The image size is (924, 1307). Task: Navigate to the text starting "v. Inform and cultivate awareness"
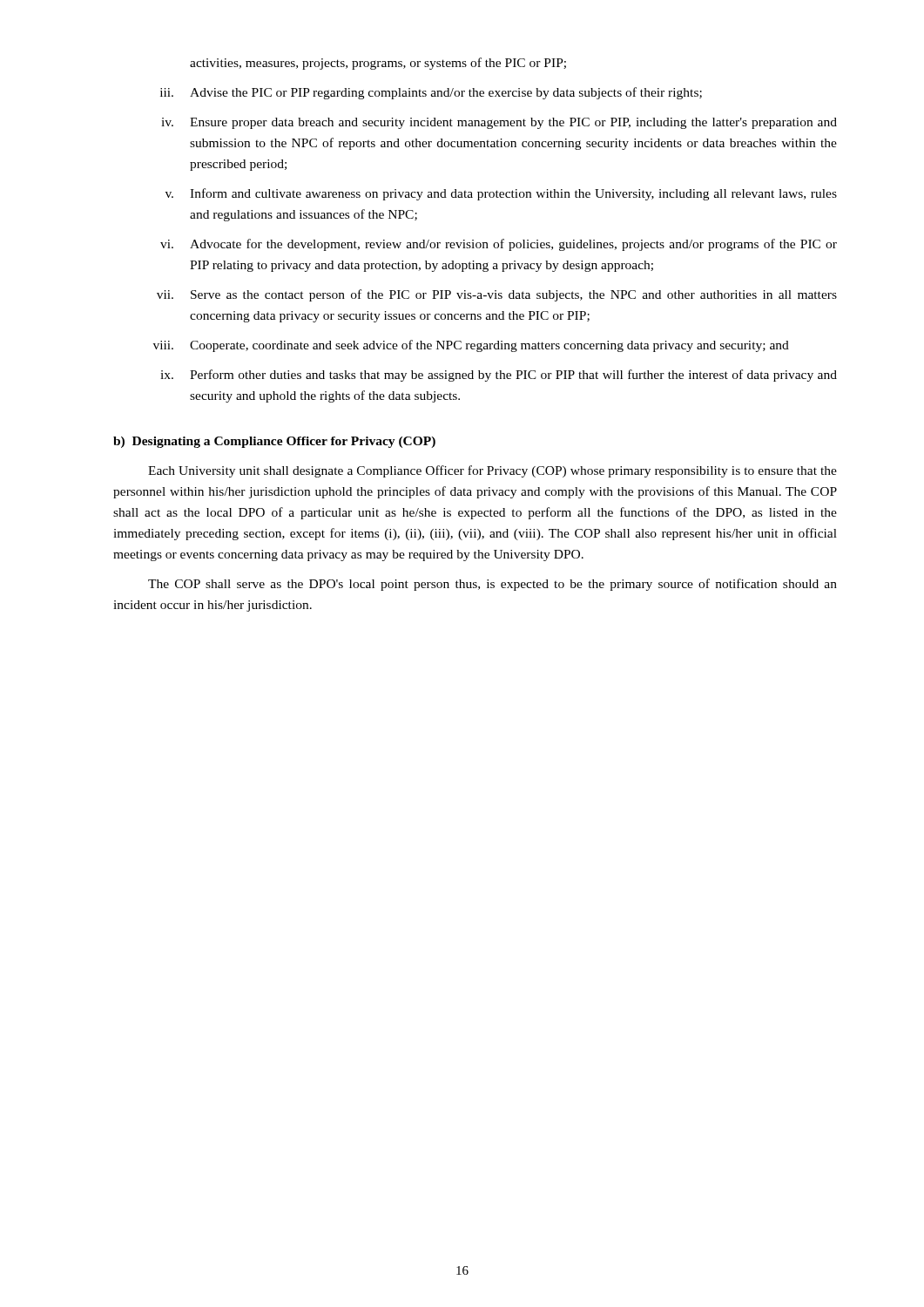(475, 204)
